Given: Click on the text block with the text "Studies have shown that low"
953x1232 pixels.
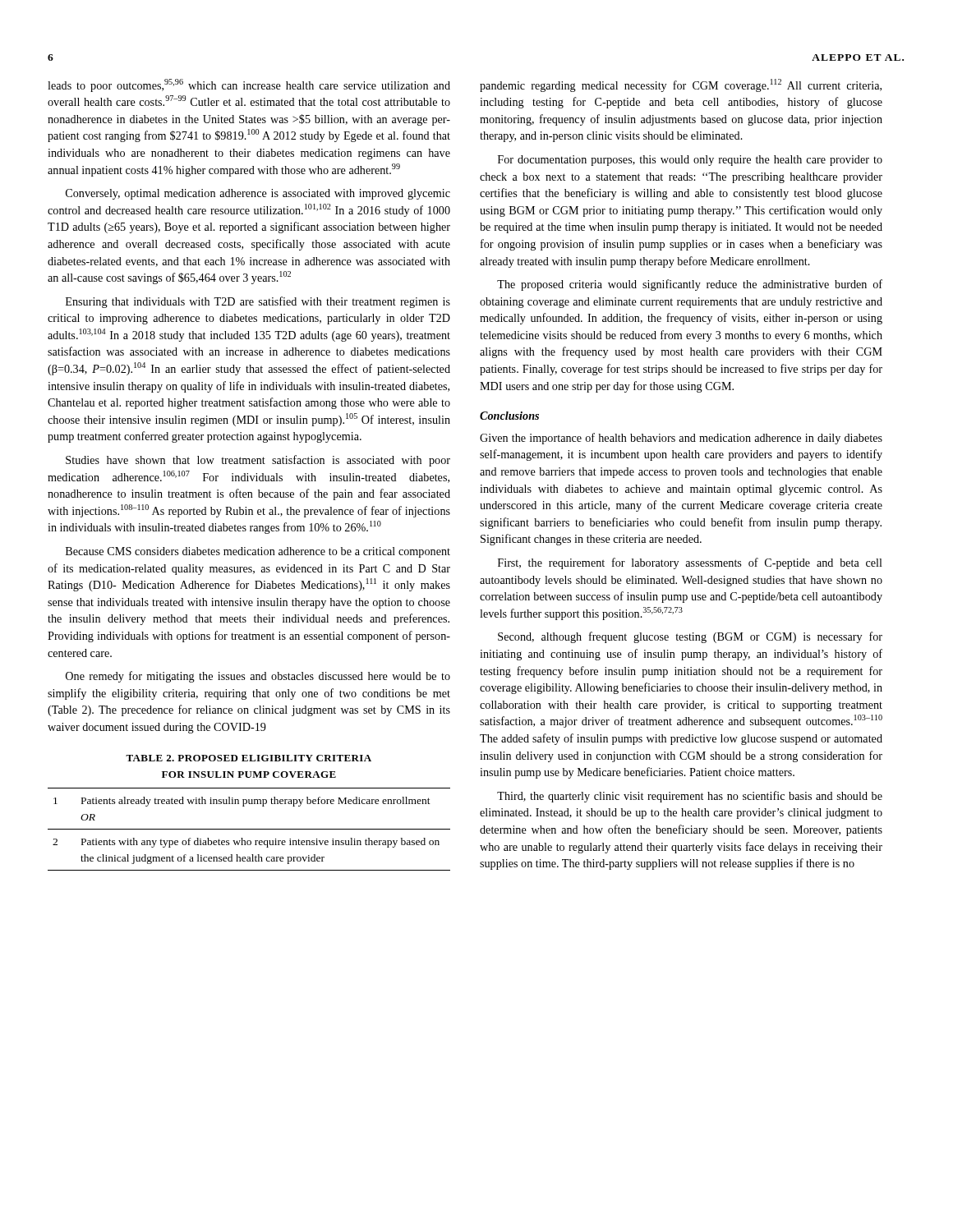Looking at the screenshot, I should [x=249, y=494].
